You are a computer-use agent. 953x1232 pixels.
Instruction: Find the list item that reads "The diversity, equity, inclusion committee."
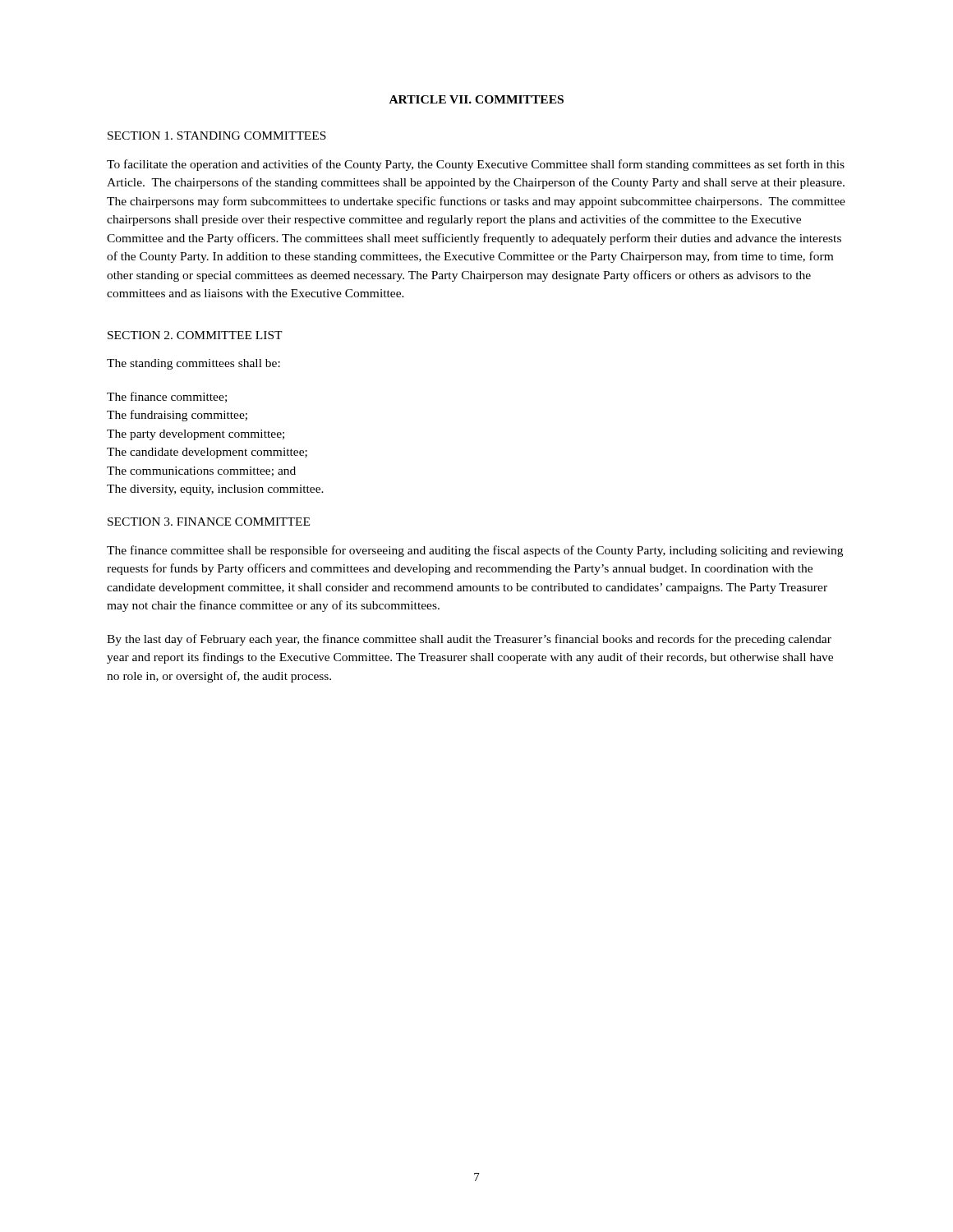(x=215, y=488)
